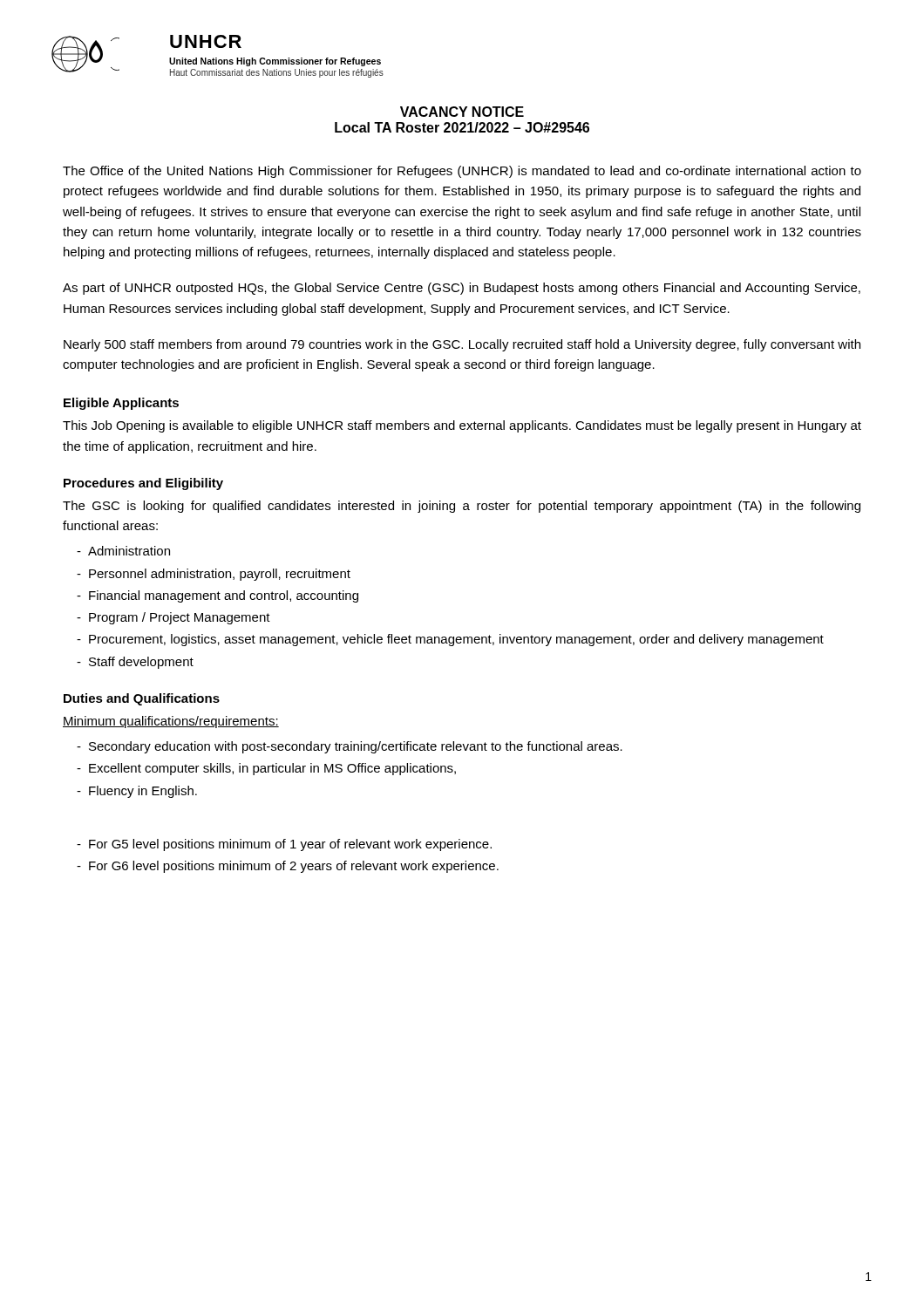Where does it say "Eligible Applicants"?
924x1308 pixels.
(x=121, y=403)
